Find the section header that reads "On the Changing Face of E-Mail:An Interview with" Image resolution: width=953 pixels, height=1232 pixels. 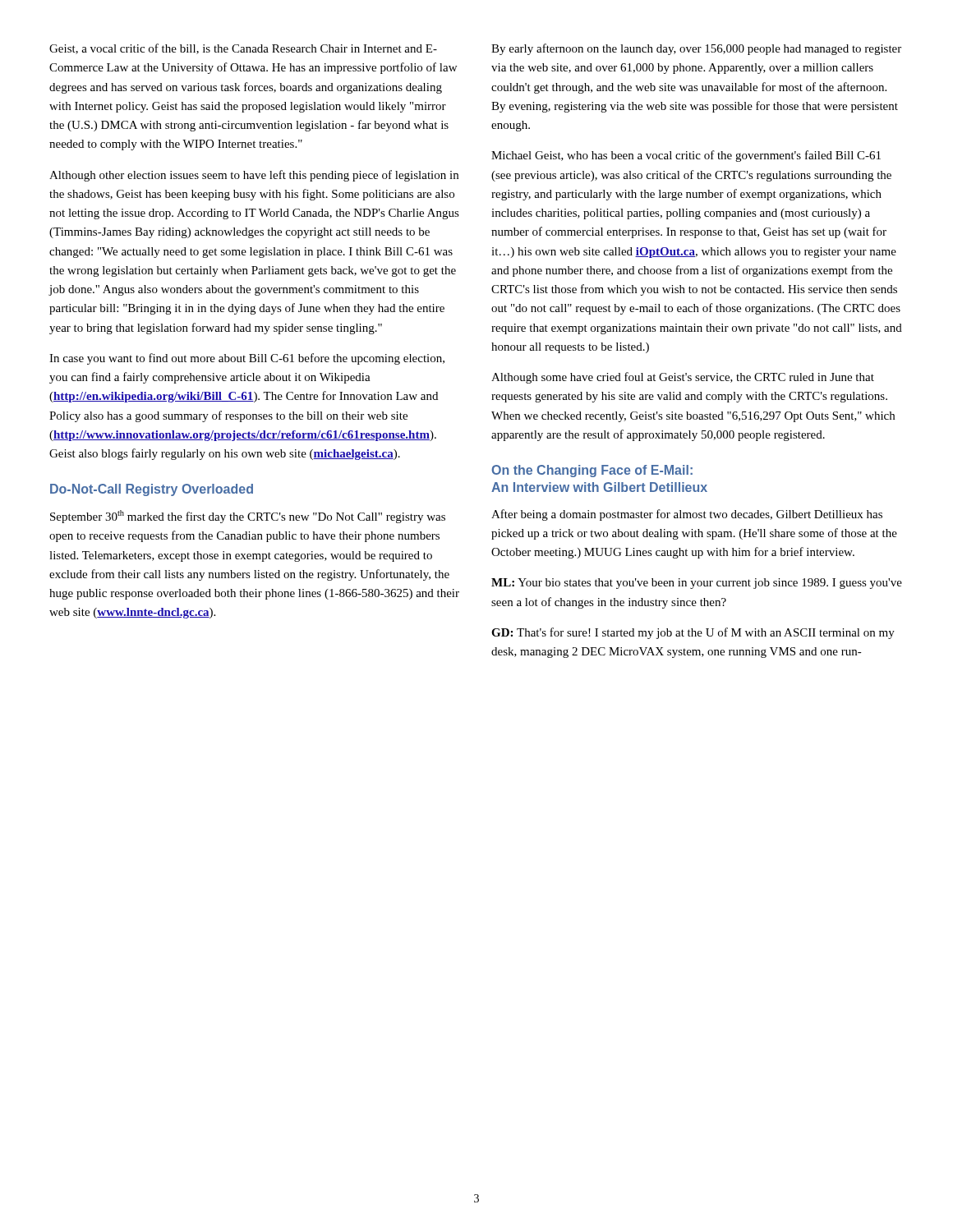(x=698, y=479)
